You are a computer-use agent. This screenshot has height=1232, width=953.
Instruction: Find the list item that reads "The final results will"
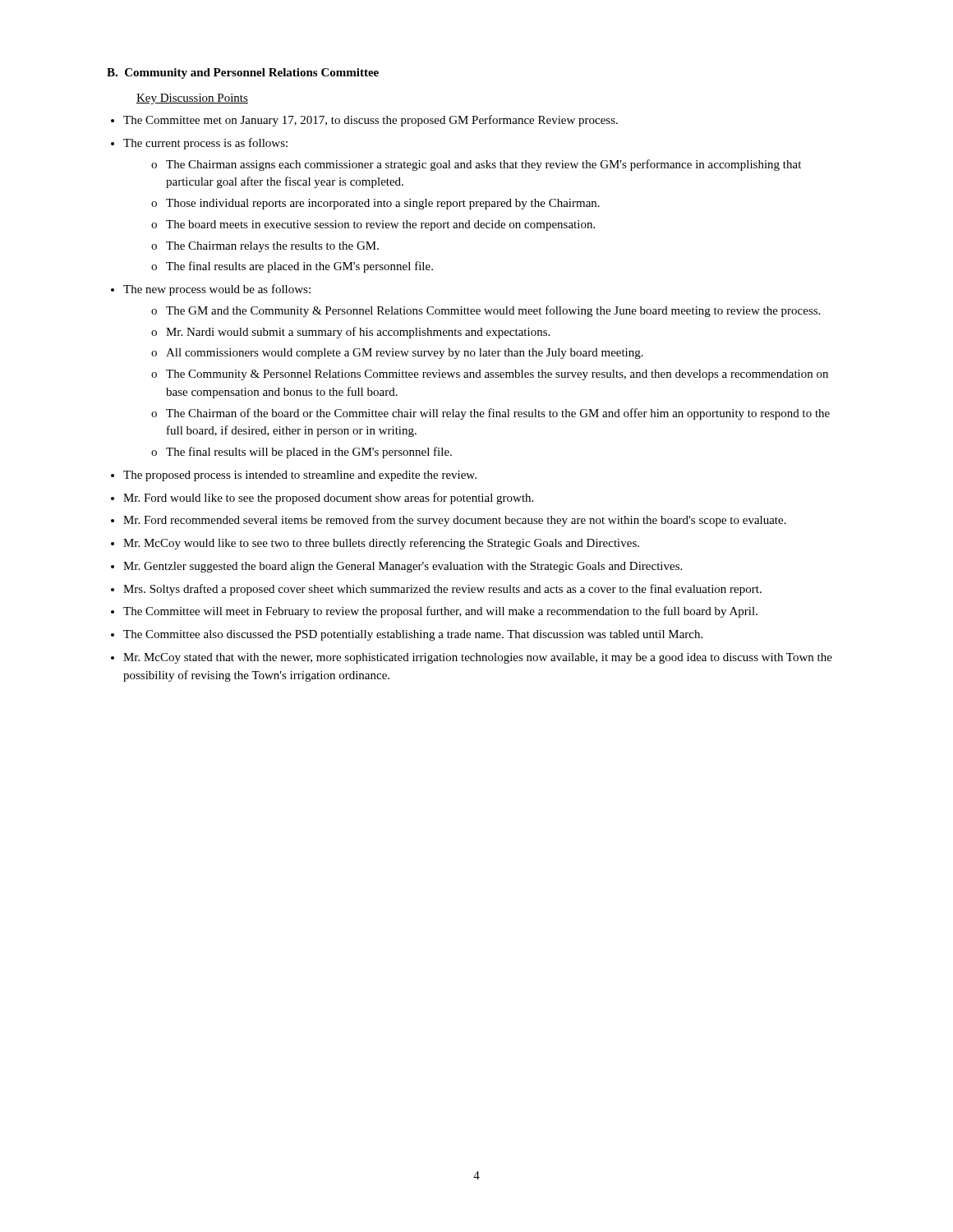[309, 452]
